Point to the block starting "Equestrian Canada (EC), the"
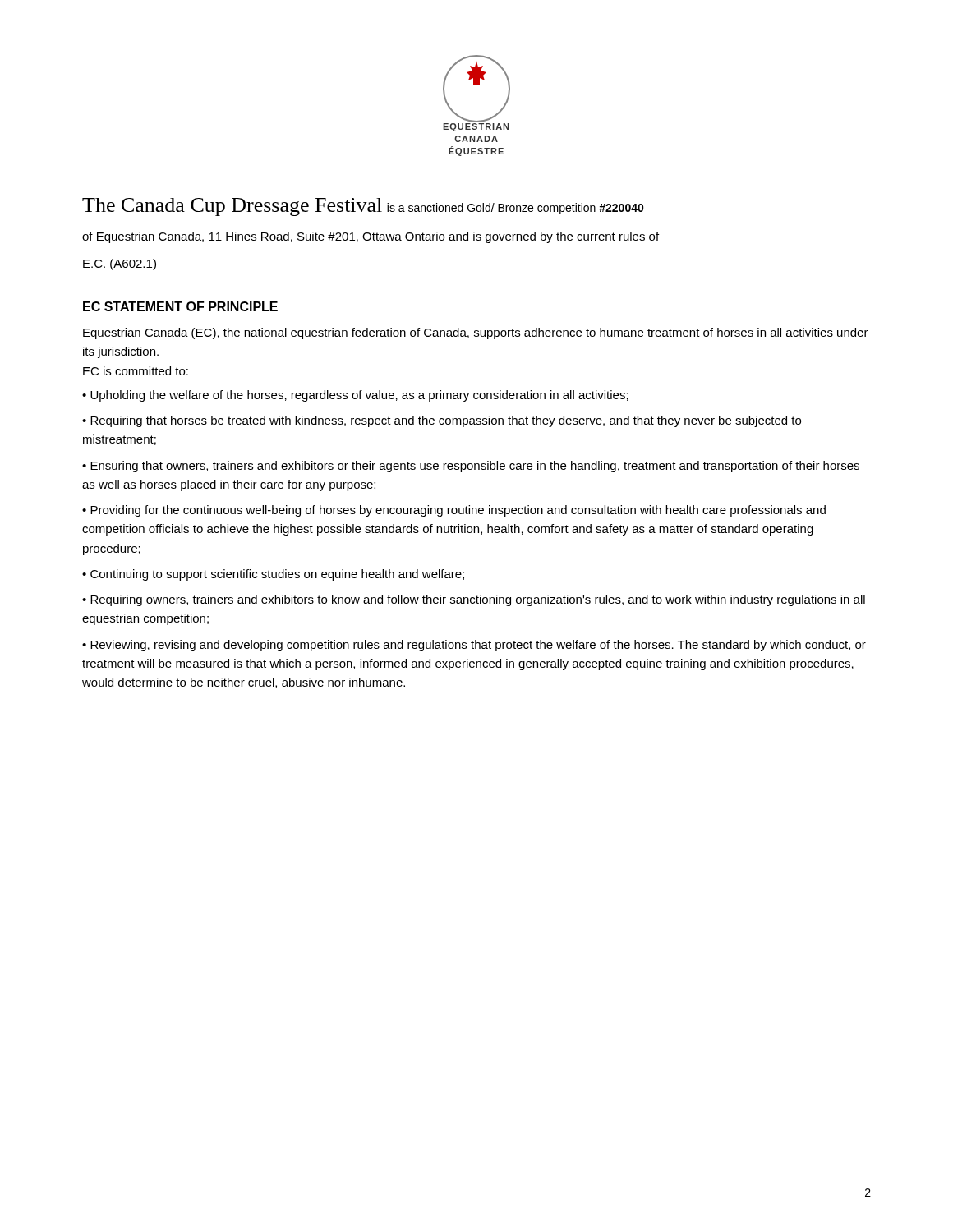This screenshot has width=953, height=1232. (x=476, y=333)
